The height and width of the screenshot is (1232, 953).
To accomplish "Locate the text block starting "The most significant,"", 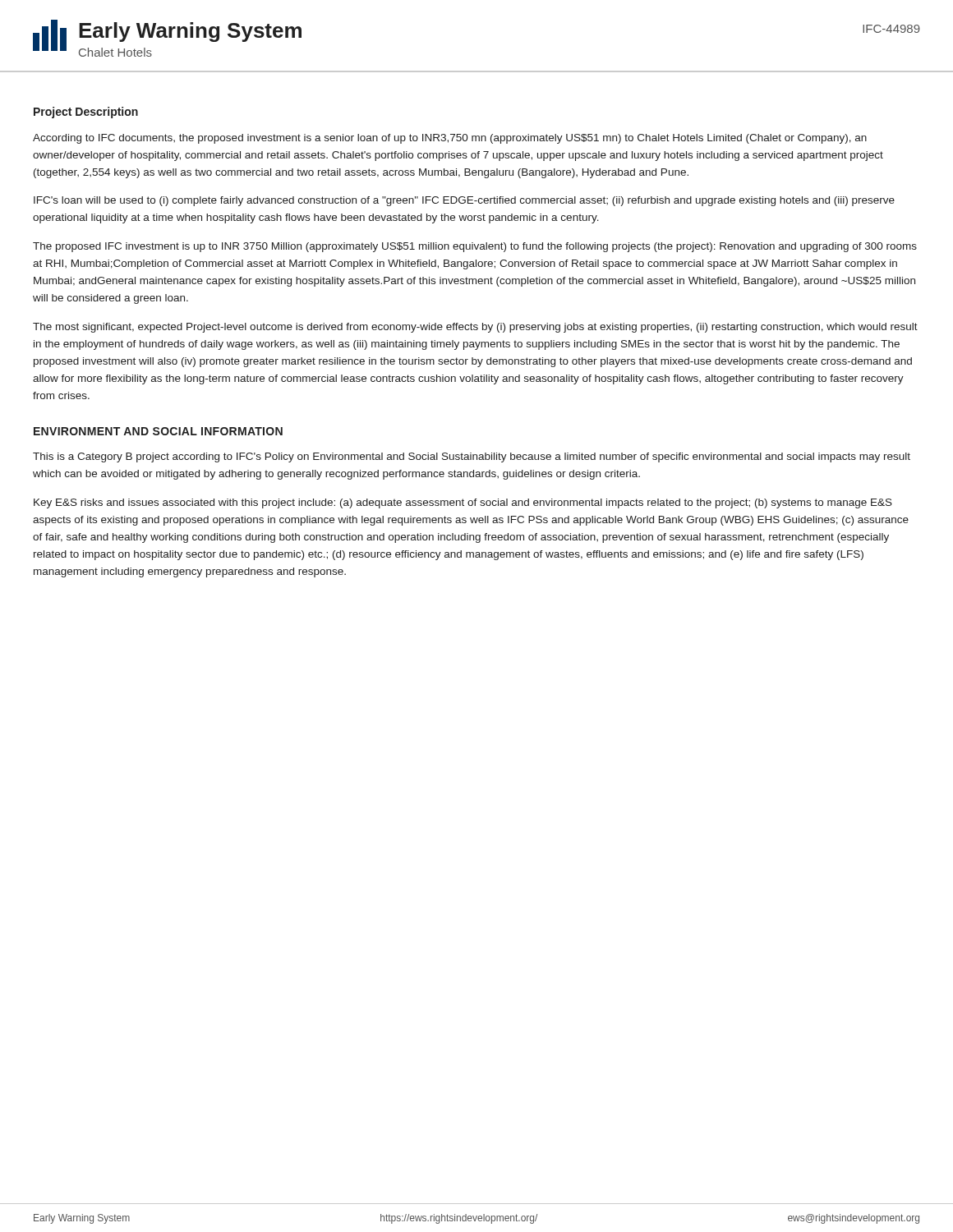I will click(x=476, y=362).
